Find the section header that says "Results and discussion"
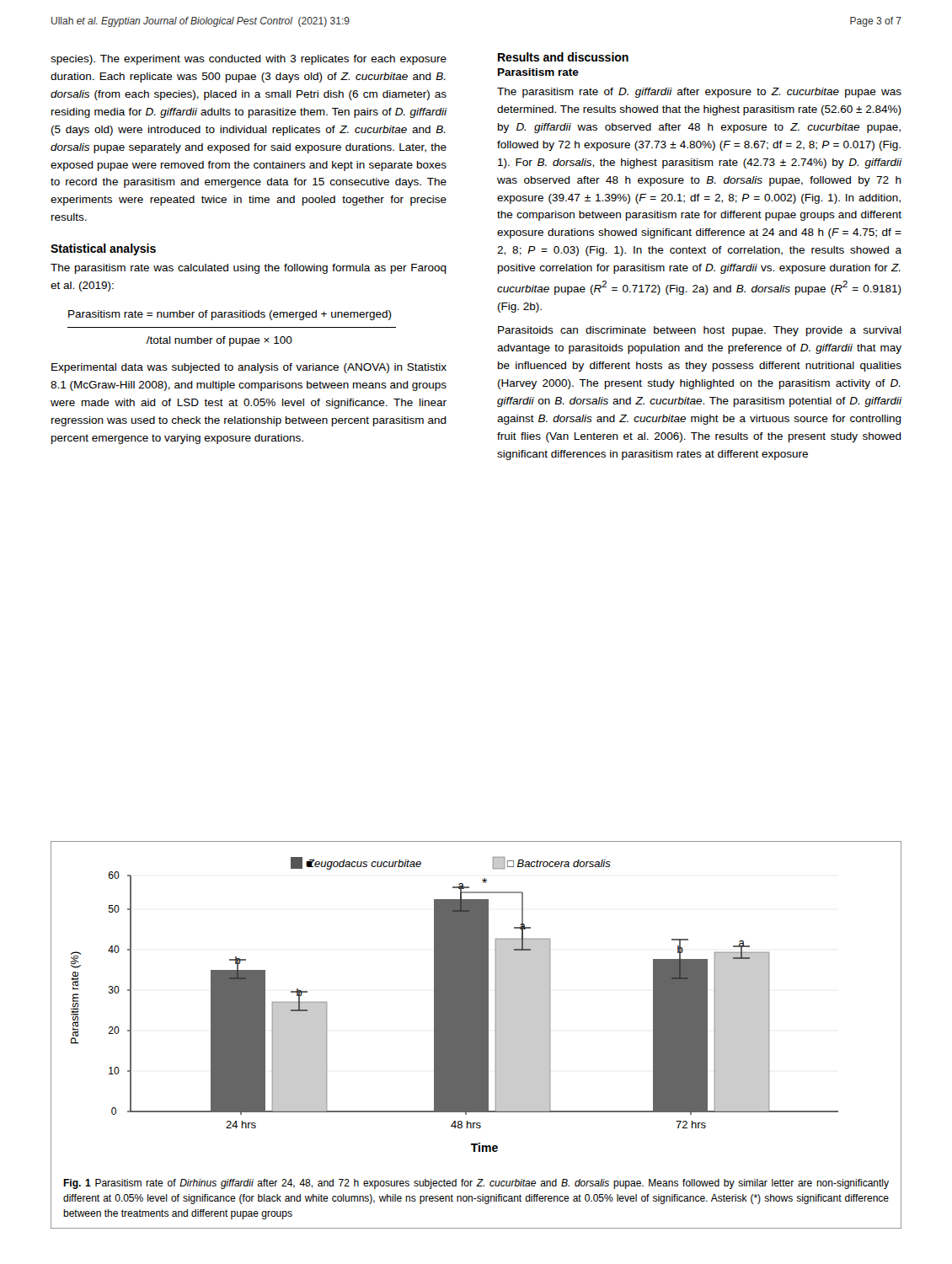 pos(563,57)
